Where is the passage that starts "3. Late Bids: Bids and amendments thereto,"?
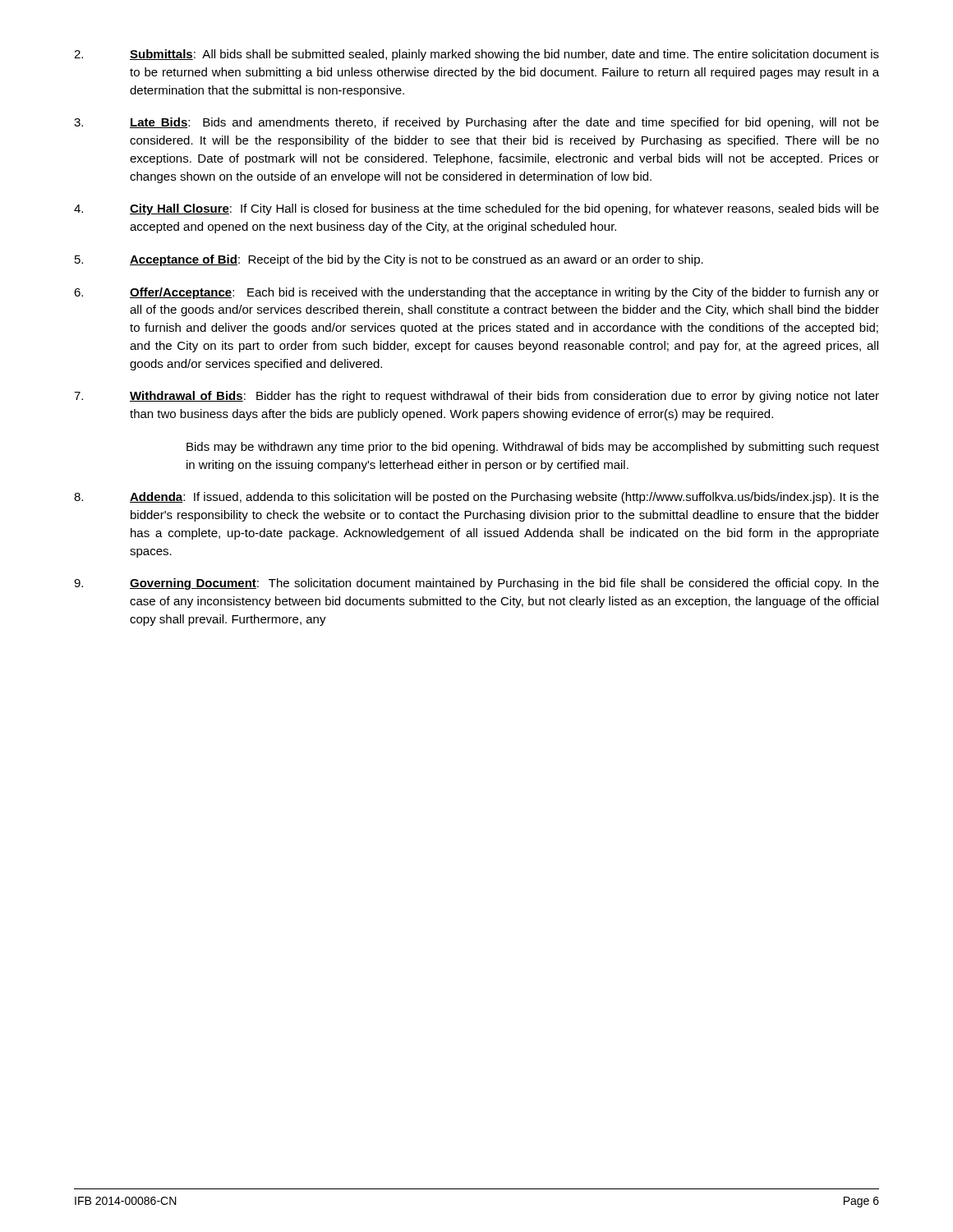Screen dimensions: 1232x953 (x=476, y=149)
